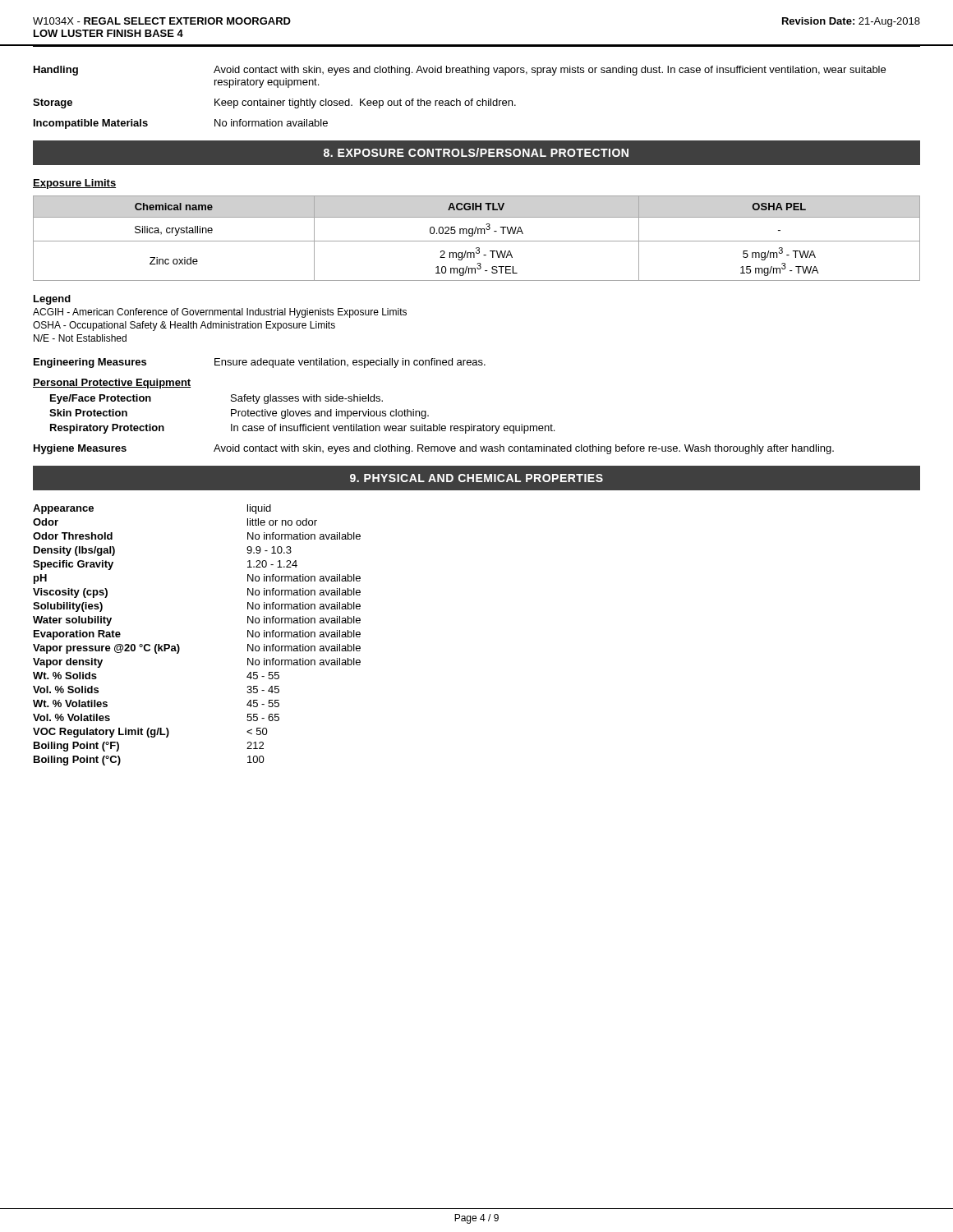This screenshot has height=1232, width=953.
Task: Select the passage starting "8. EXPOSURE CONTROLS/PERSONAL PROTECTION"
Action: (476, 153)
